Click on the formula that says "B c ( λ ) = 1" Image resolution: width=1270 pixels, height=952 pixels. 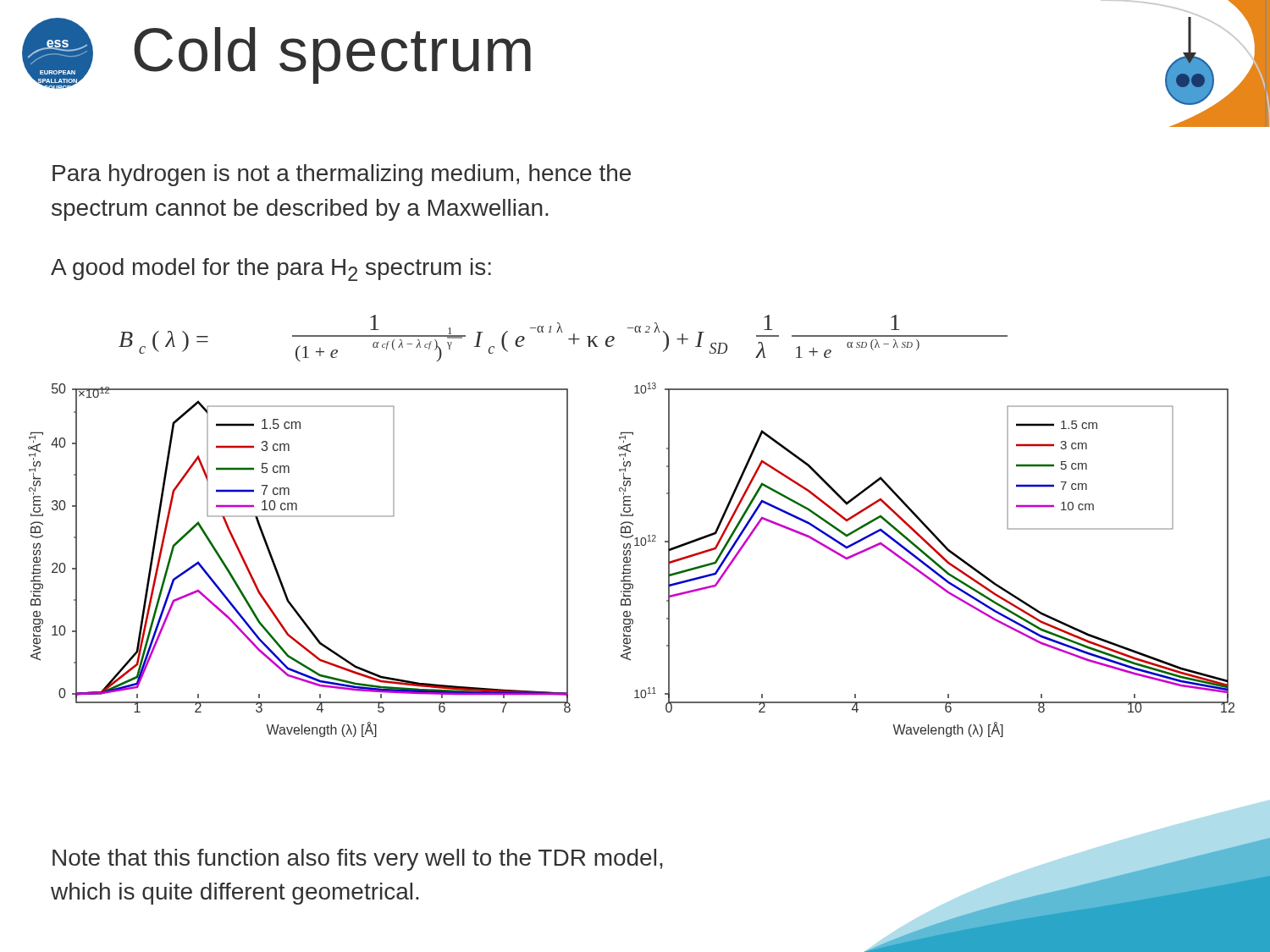tap(635, 338)
